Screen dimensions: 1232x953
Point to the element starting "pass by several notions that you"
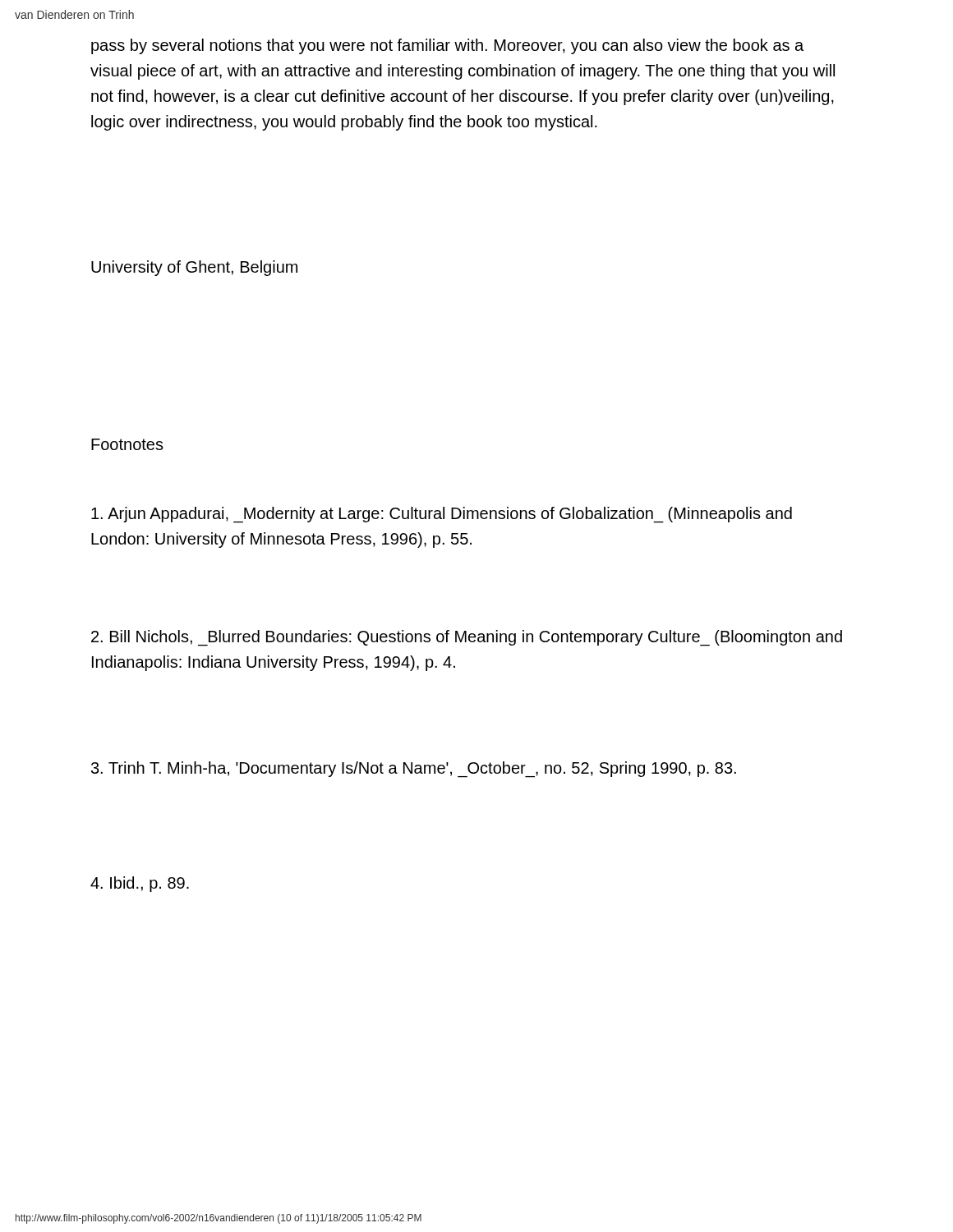point(463,83)
